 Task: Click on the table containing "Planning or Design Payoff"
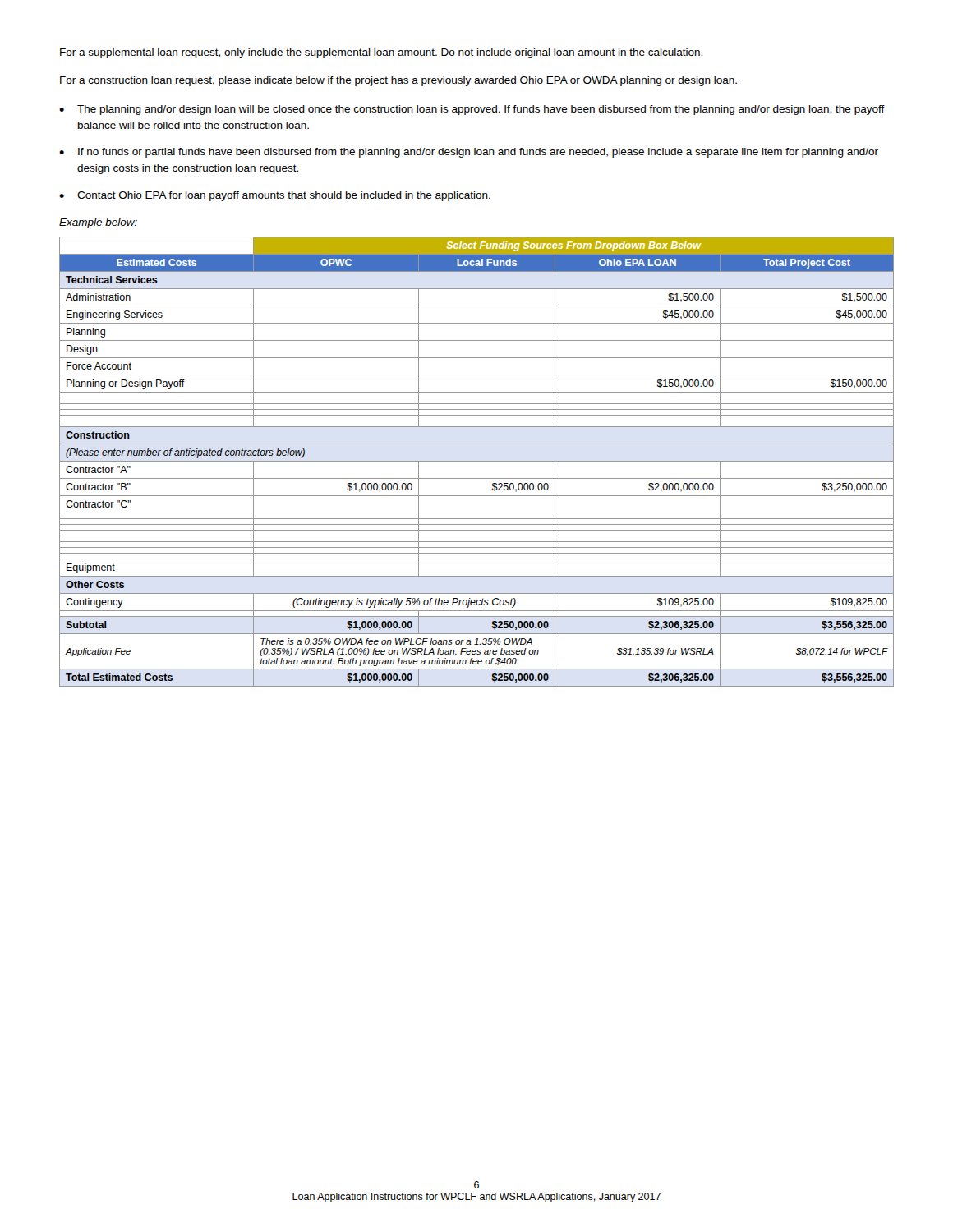(476, 462)
